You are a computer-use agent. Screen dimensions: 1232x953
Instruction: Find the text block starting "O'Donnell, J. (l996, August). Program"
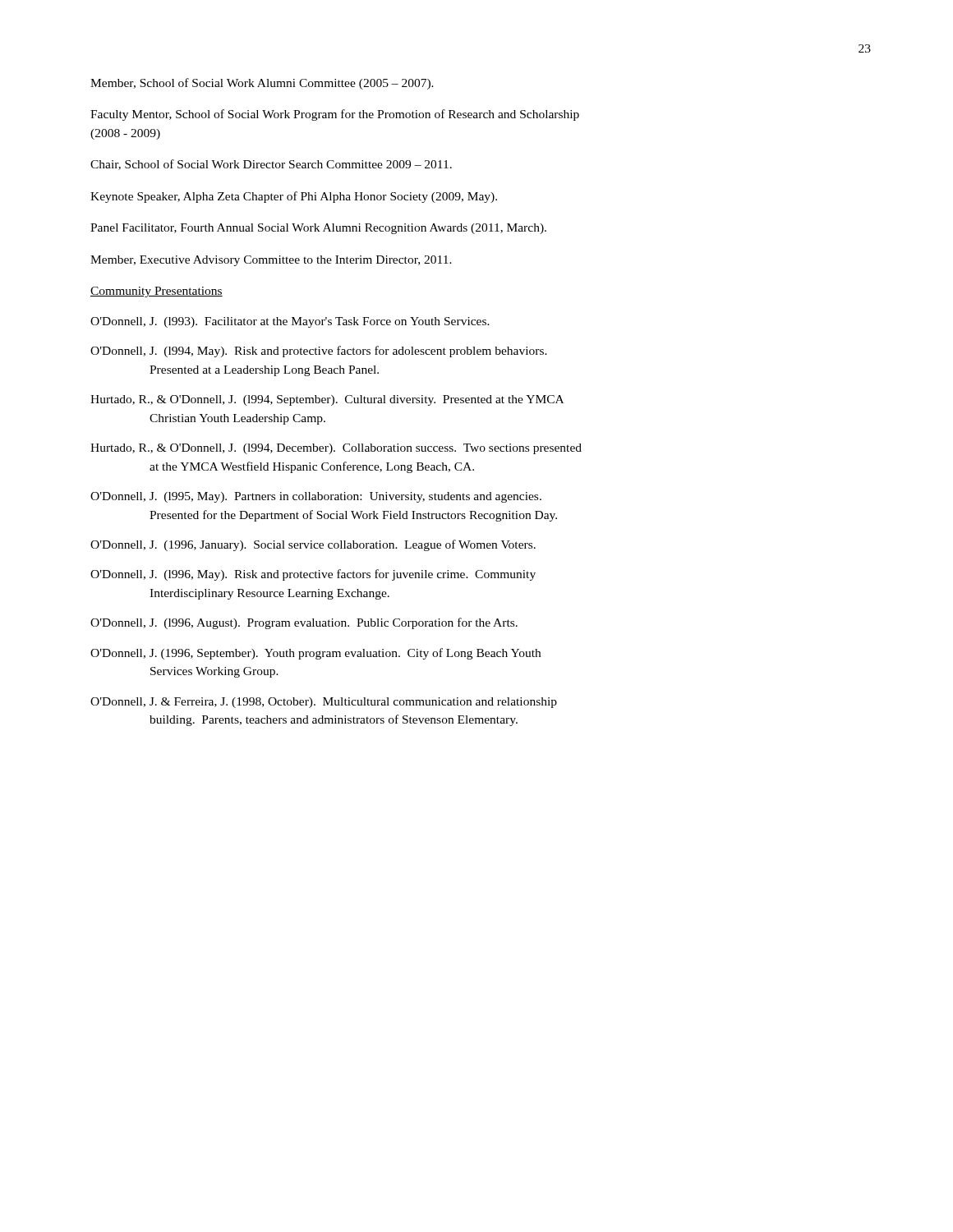(304, 622)
